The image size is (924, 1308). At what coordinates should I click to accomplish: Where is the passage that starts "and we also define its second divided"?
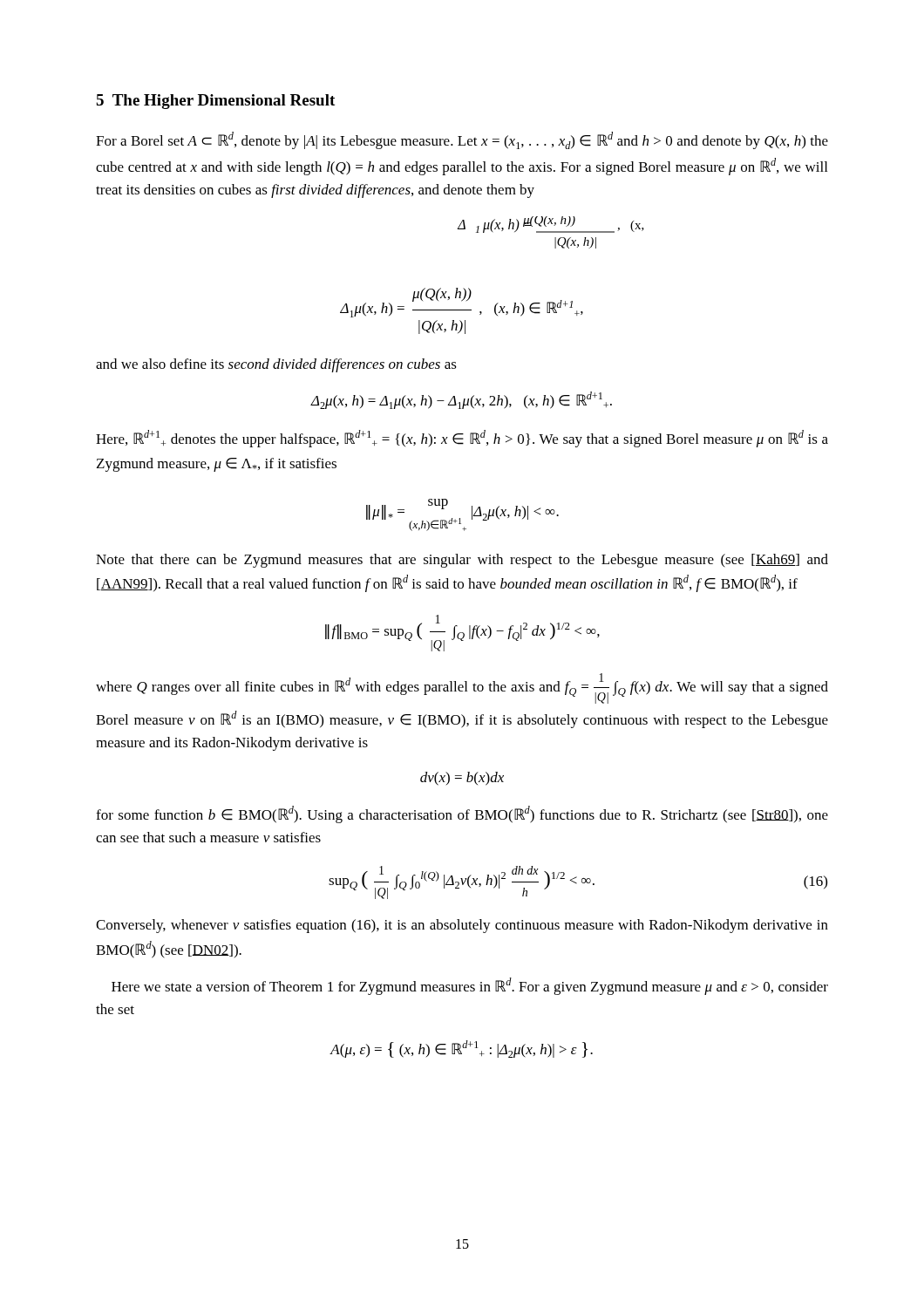(x=462, y=365)
